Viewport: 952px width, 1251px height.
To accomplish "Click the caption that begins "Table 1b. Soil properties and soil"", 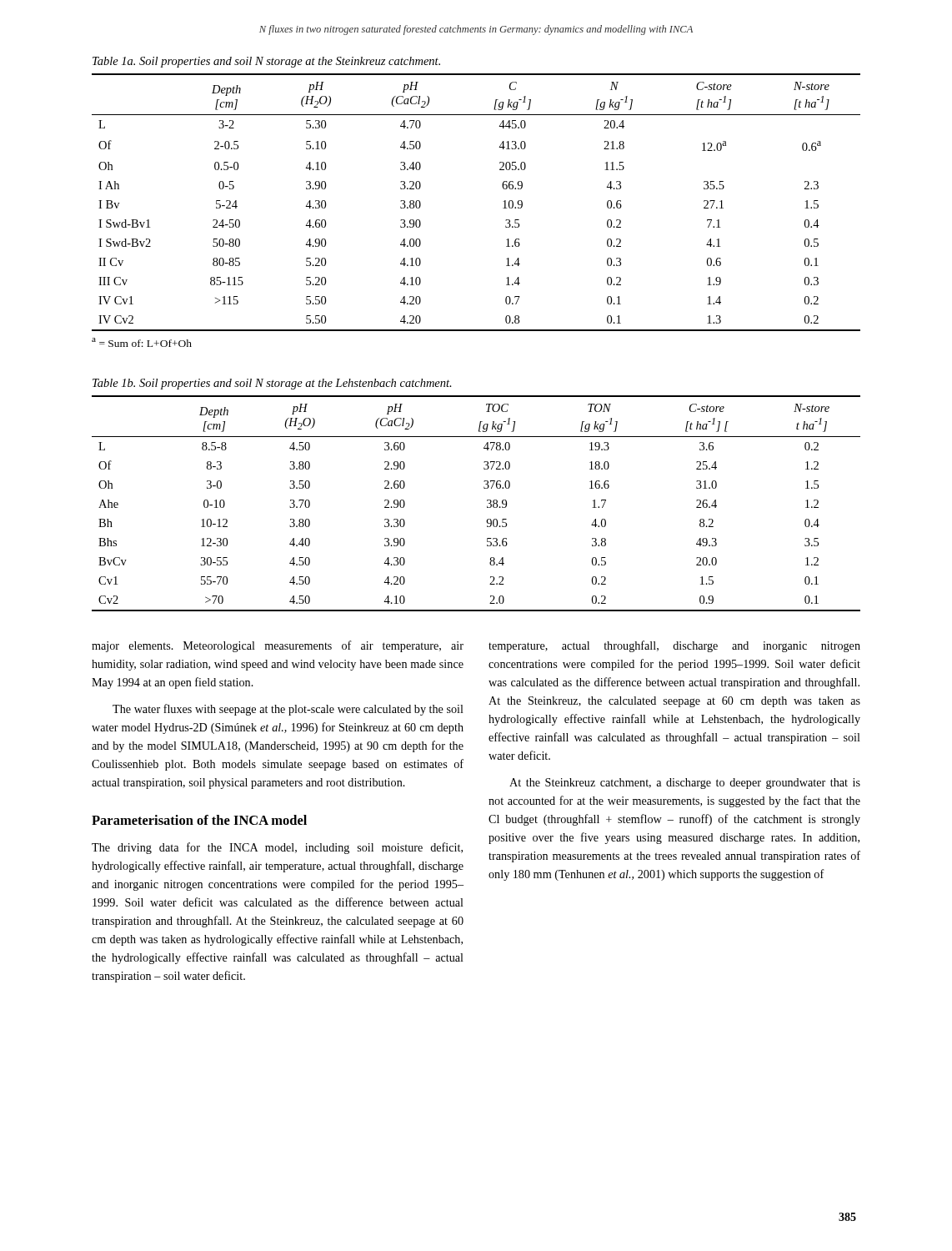I will (272, 383).
